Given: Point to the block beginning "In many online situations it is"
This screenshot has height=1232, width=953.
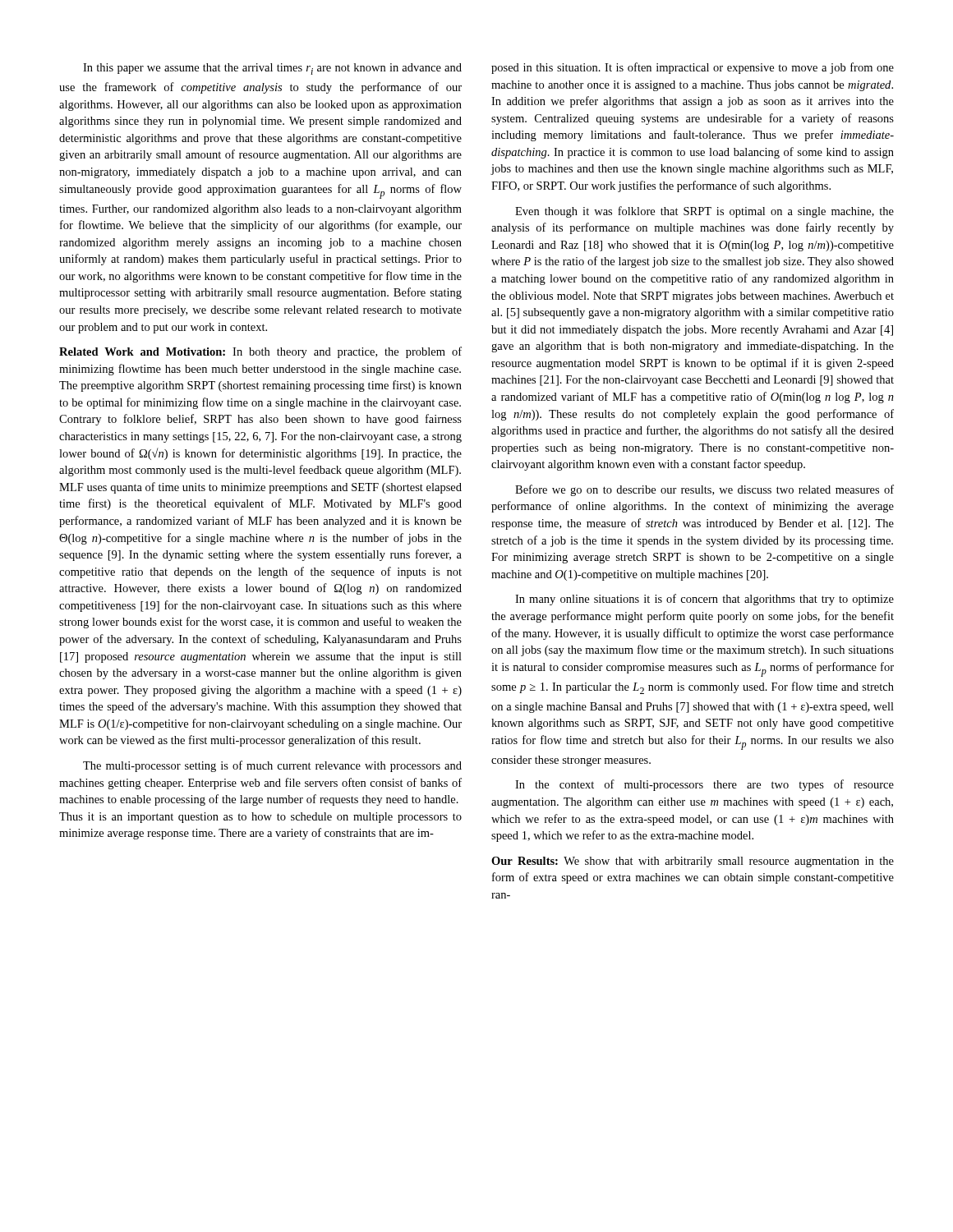Looking at the screenshot, I should point(693,680).
